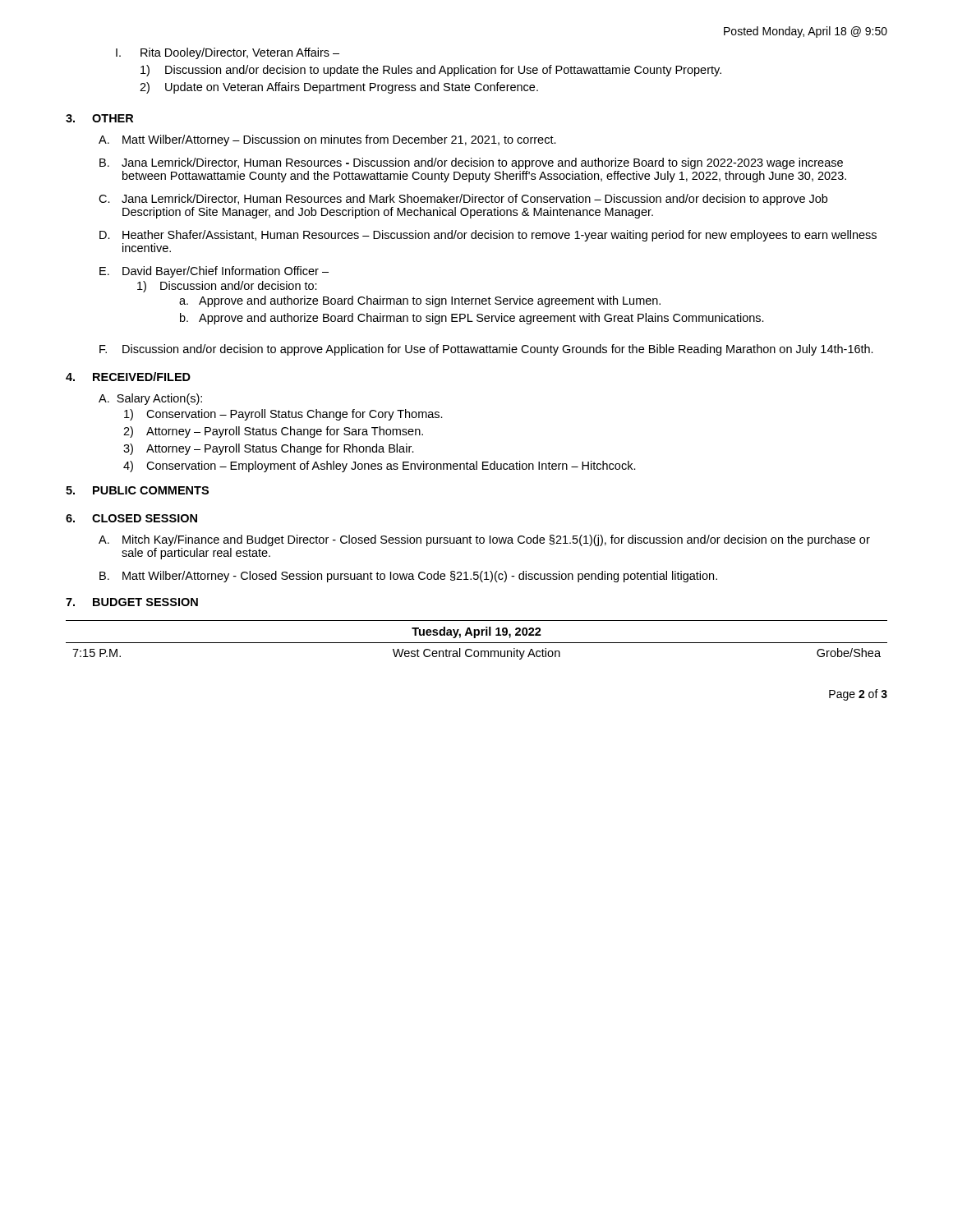Find the region starting "B. Matt Wilber/Attorney"
The height and width of the screenshot is (1232, 953).
493,576
